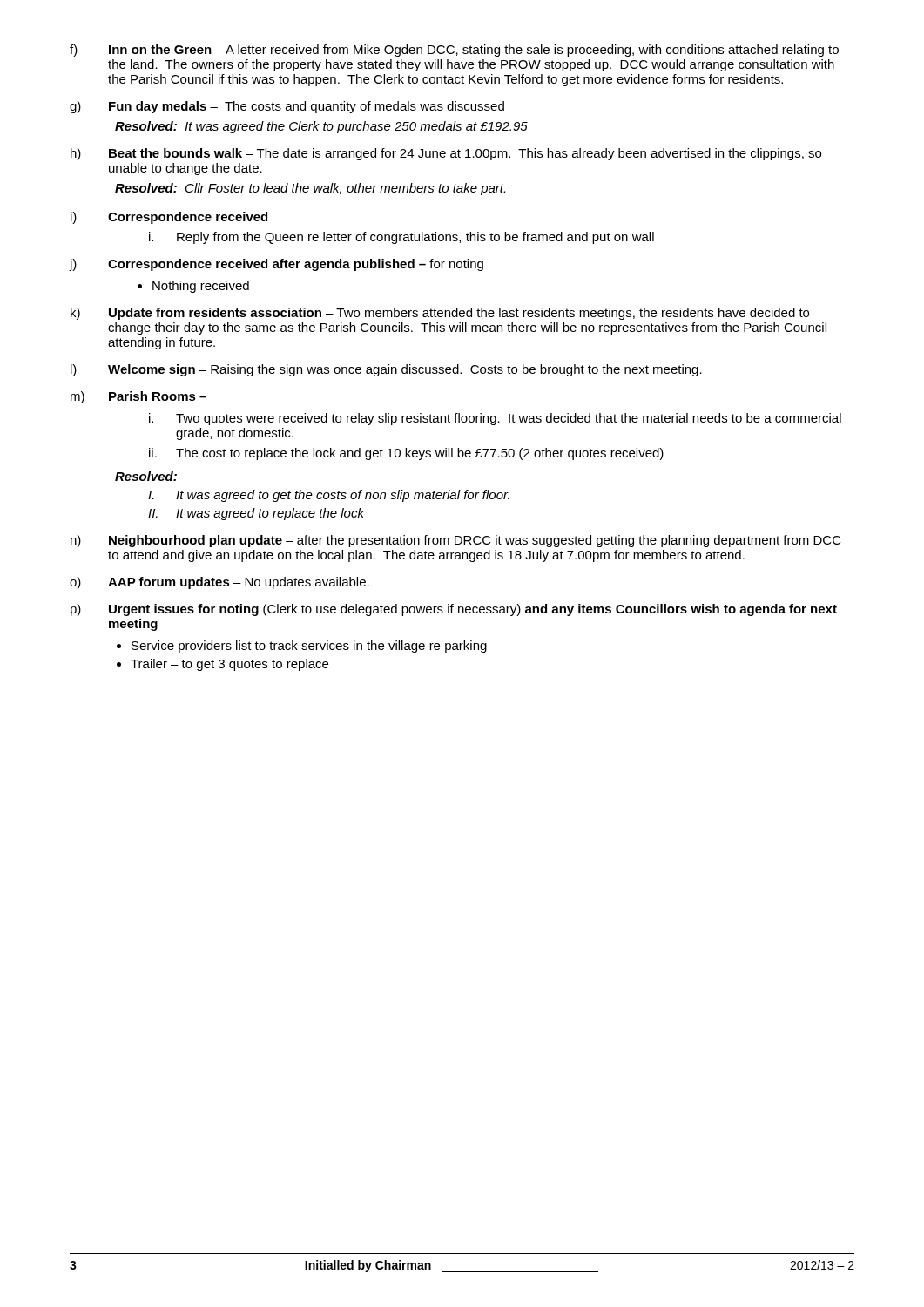Navigate to the element starting "Resolved: It was agreed the Clerk to purchase"
This screenshot has width=924, height=1307.
tap(321, 126)
